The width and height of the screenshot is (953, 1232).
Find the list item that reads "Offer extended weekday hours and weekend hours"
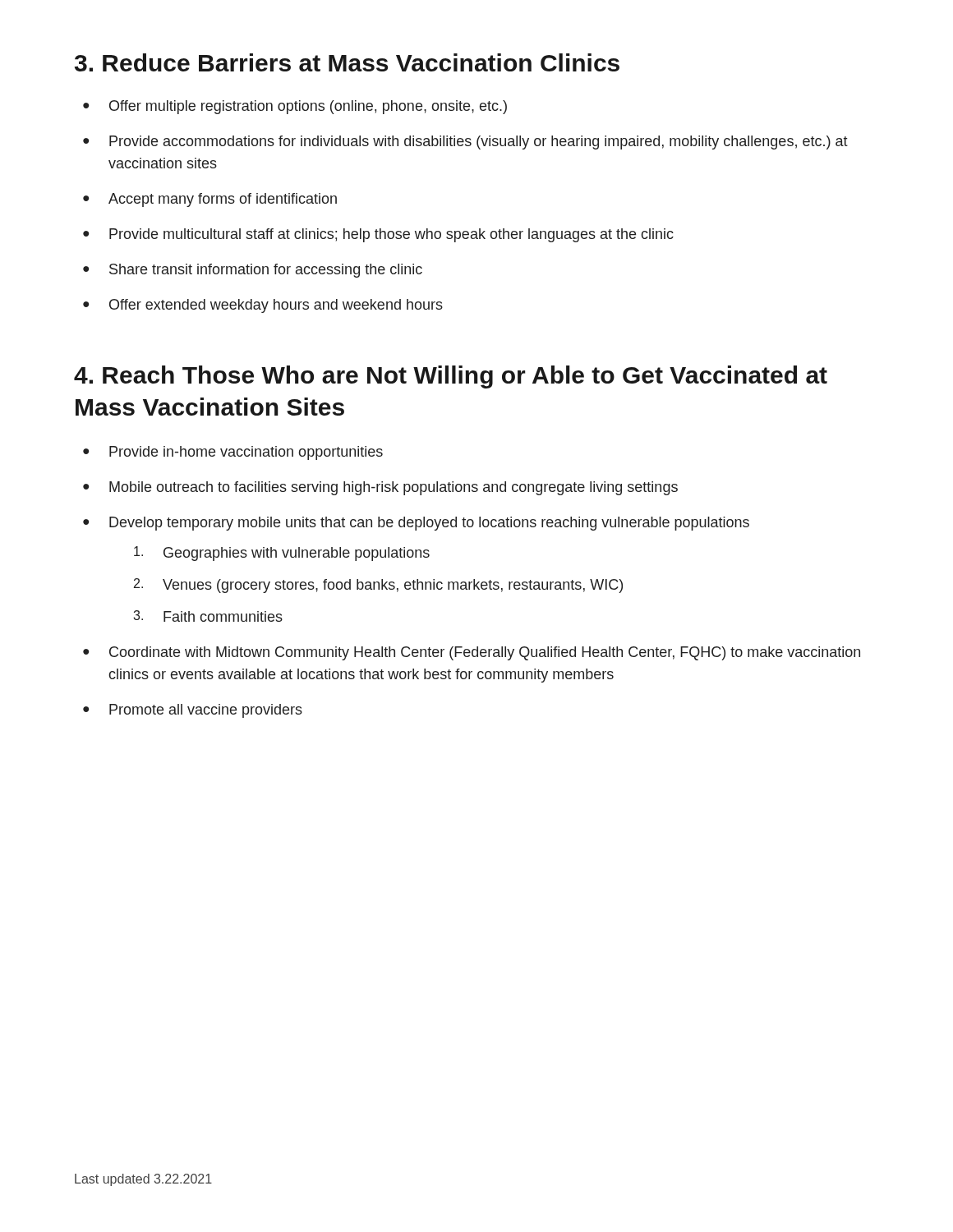point(263,306)
